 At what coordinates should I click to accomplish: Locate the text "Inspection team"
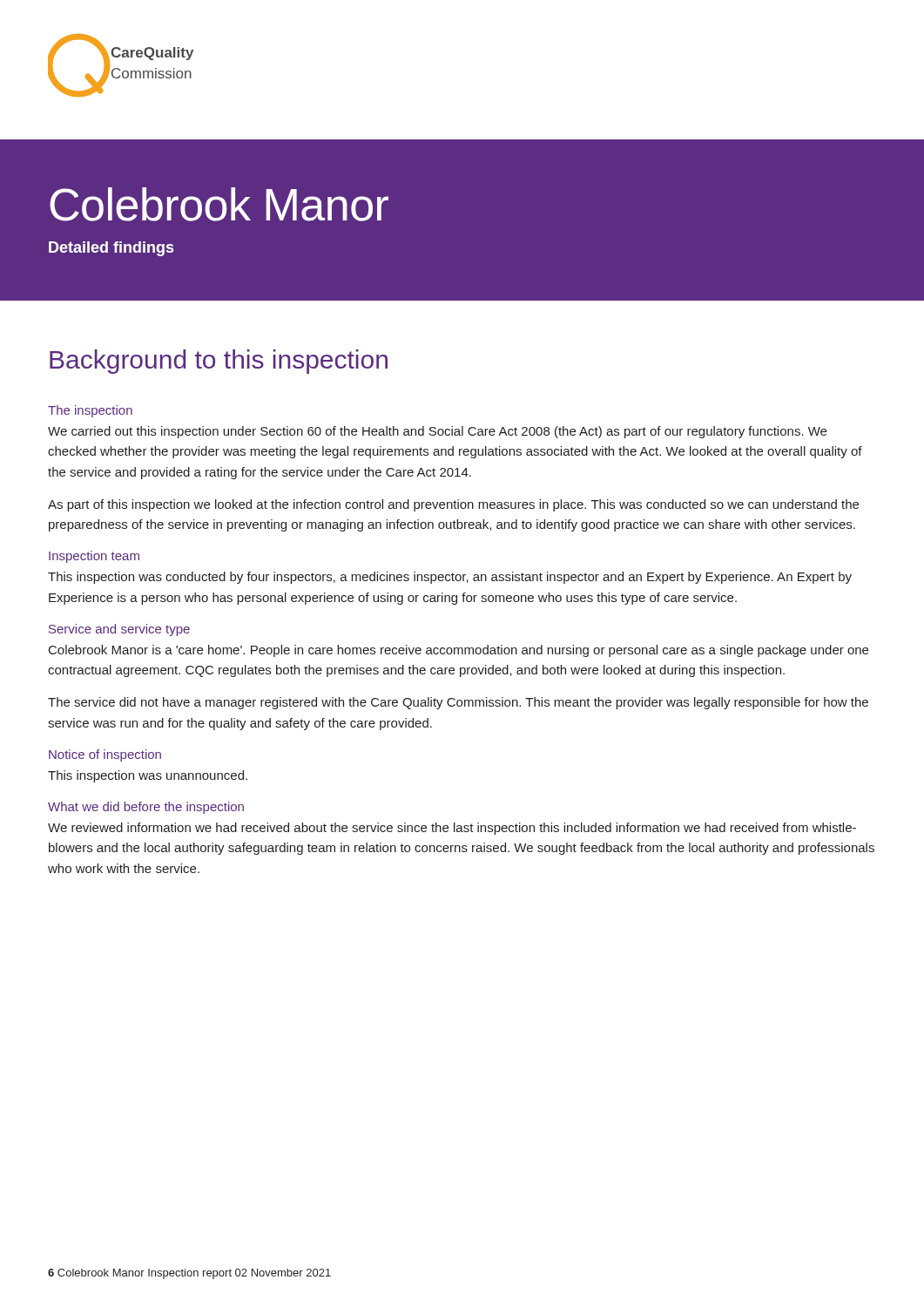coord(94,557)
